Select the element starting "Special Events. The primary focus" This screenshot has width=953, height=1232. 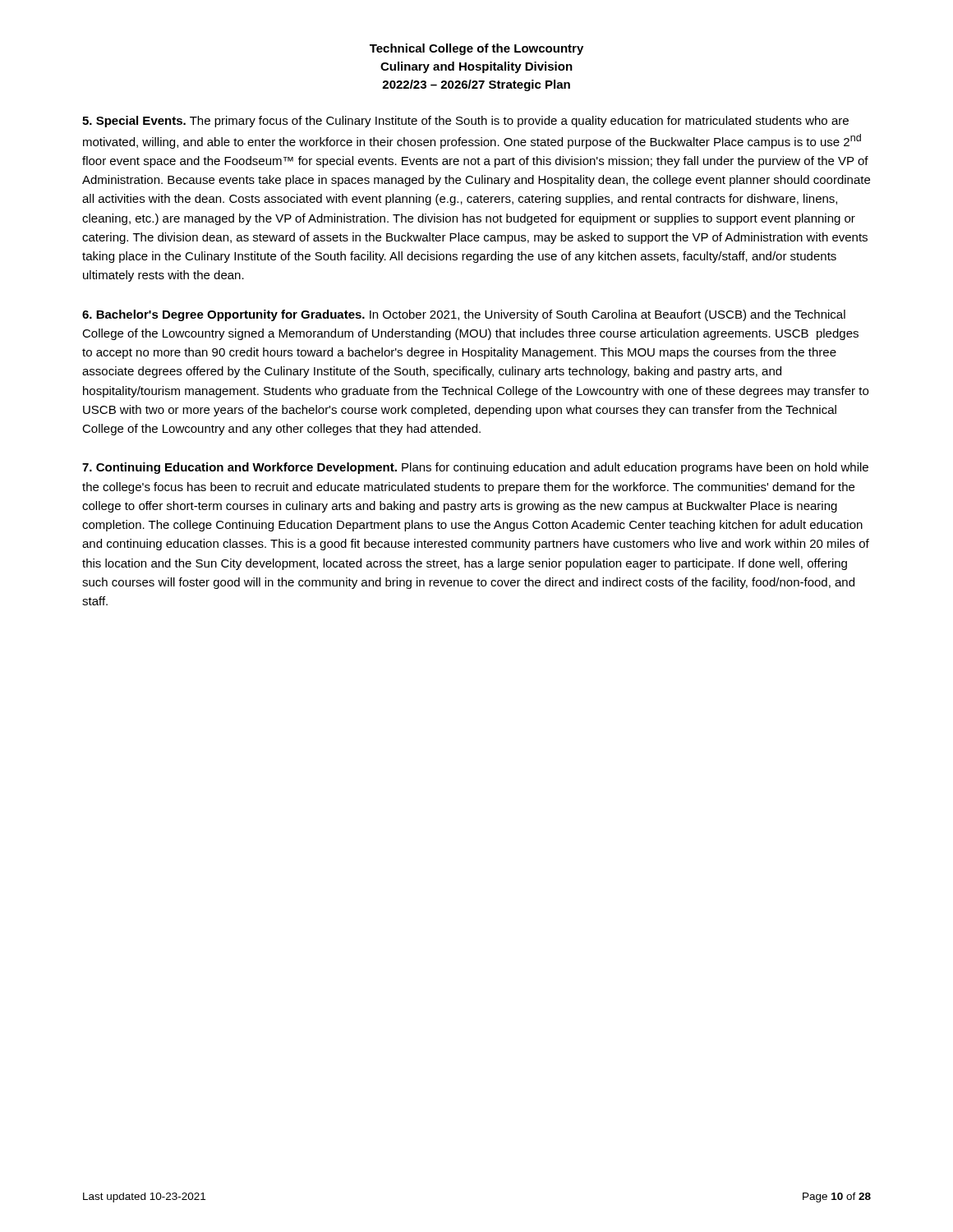pos(476,198)
